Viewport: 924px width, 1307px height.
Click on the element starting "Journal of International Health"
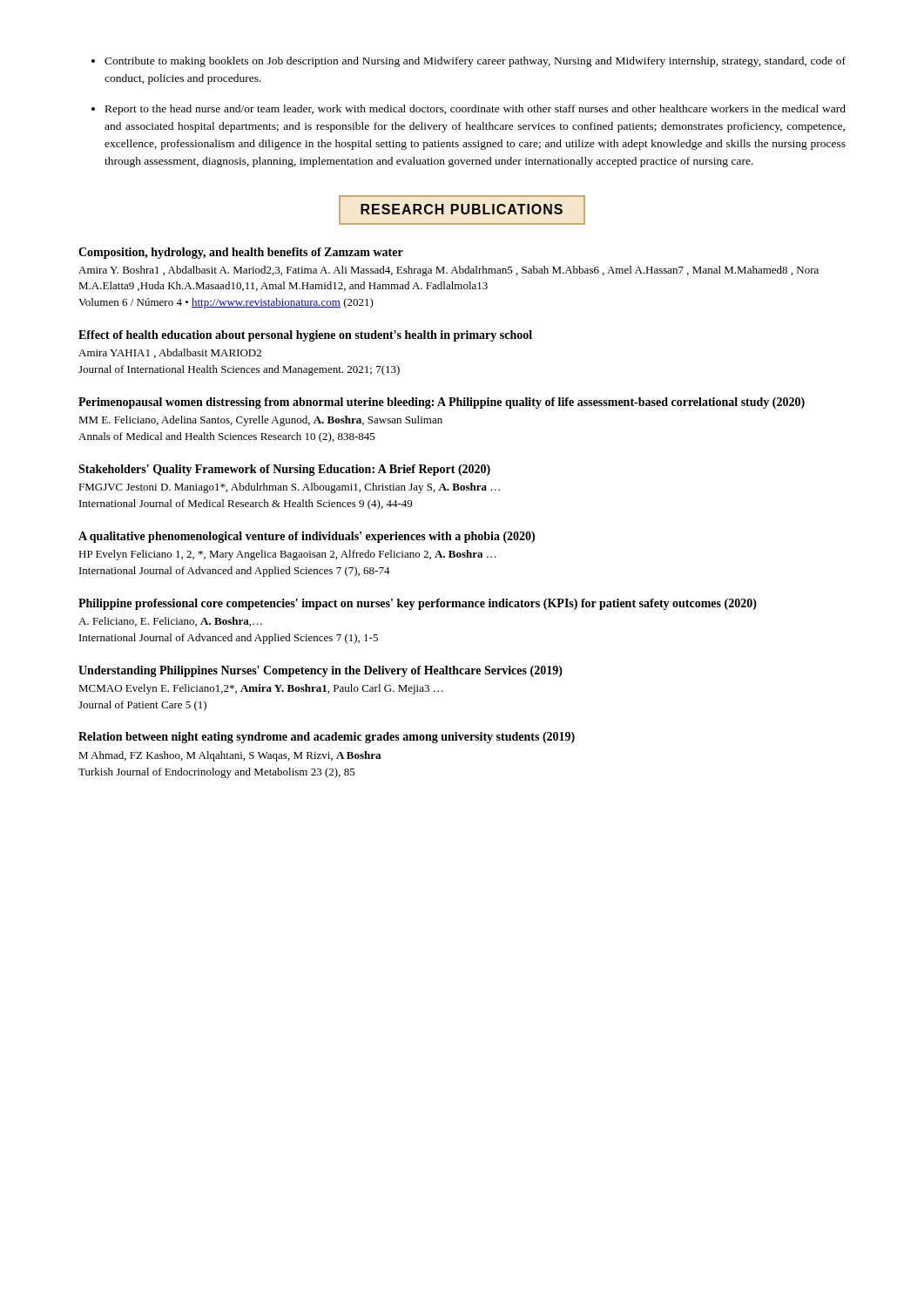[239, 369]
